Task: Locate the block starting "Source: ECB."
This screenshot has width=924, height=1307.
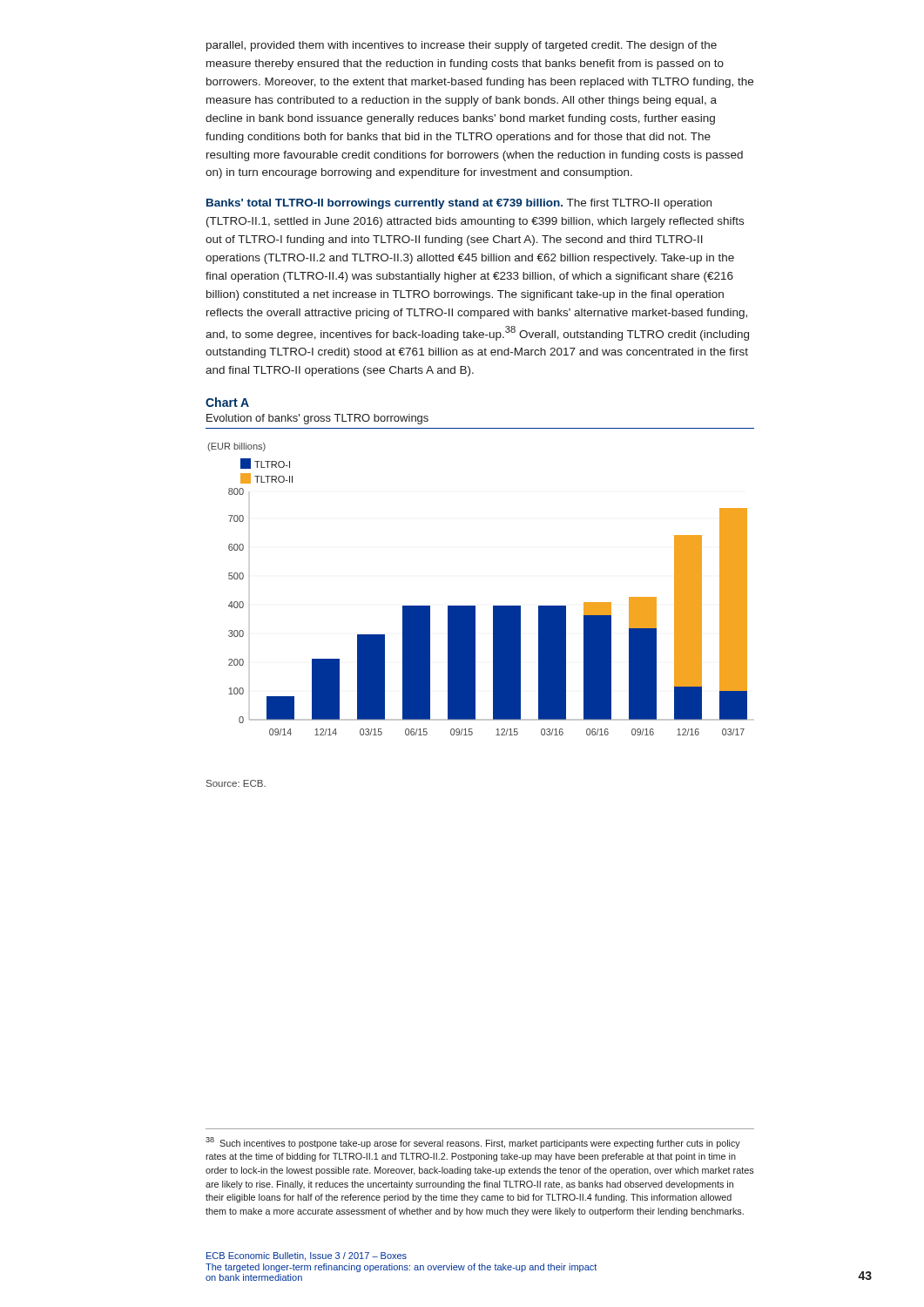Action: tap(236, 783)
